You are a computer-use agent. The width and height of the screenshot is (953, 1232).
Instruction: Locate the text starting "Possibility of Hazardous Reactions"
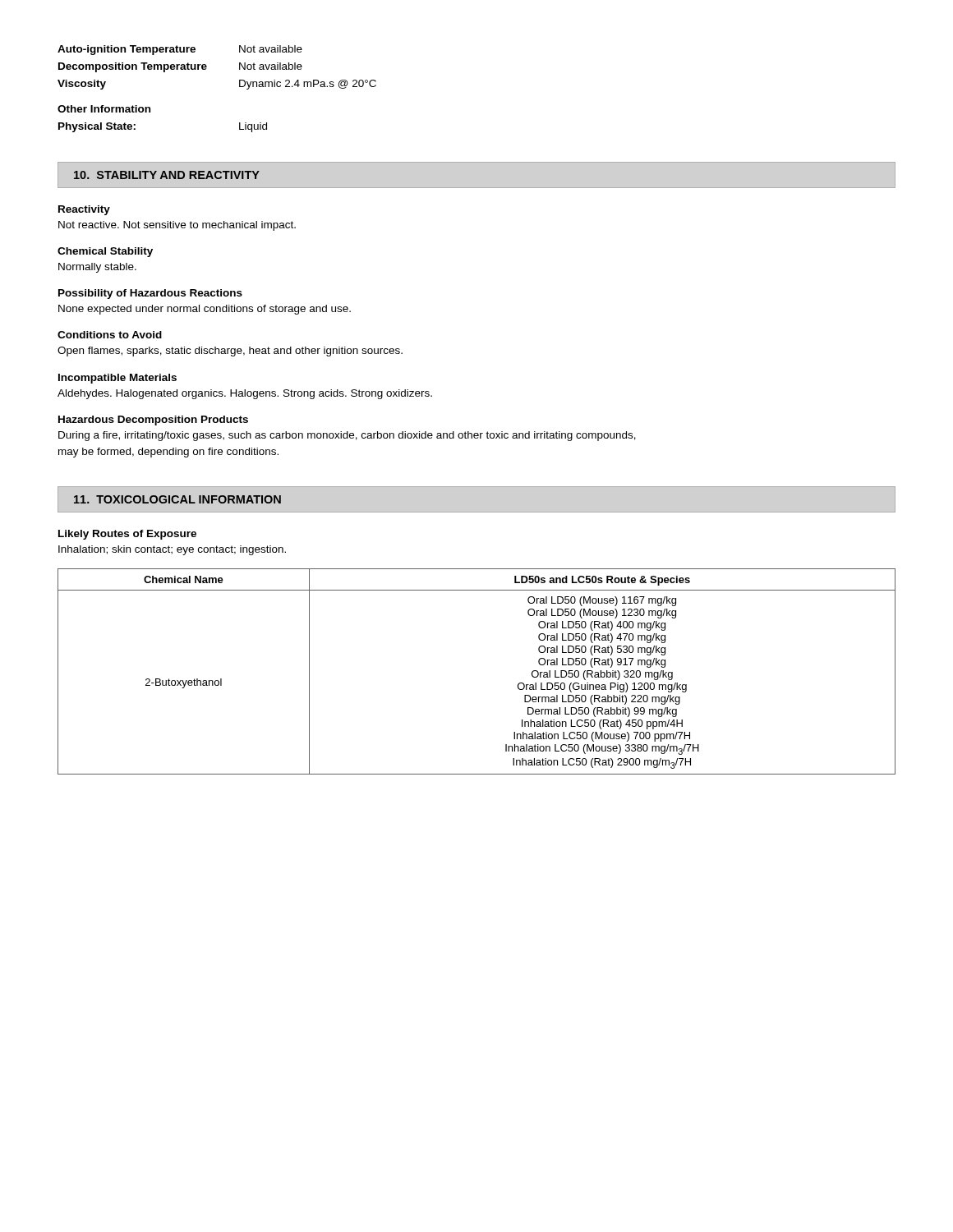pyautogui.click(x=150, y=294)
